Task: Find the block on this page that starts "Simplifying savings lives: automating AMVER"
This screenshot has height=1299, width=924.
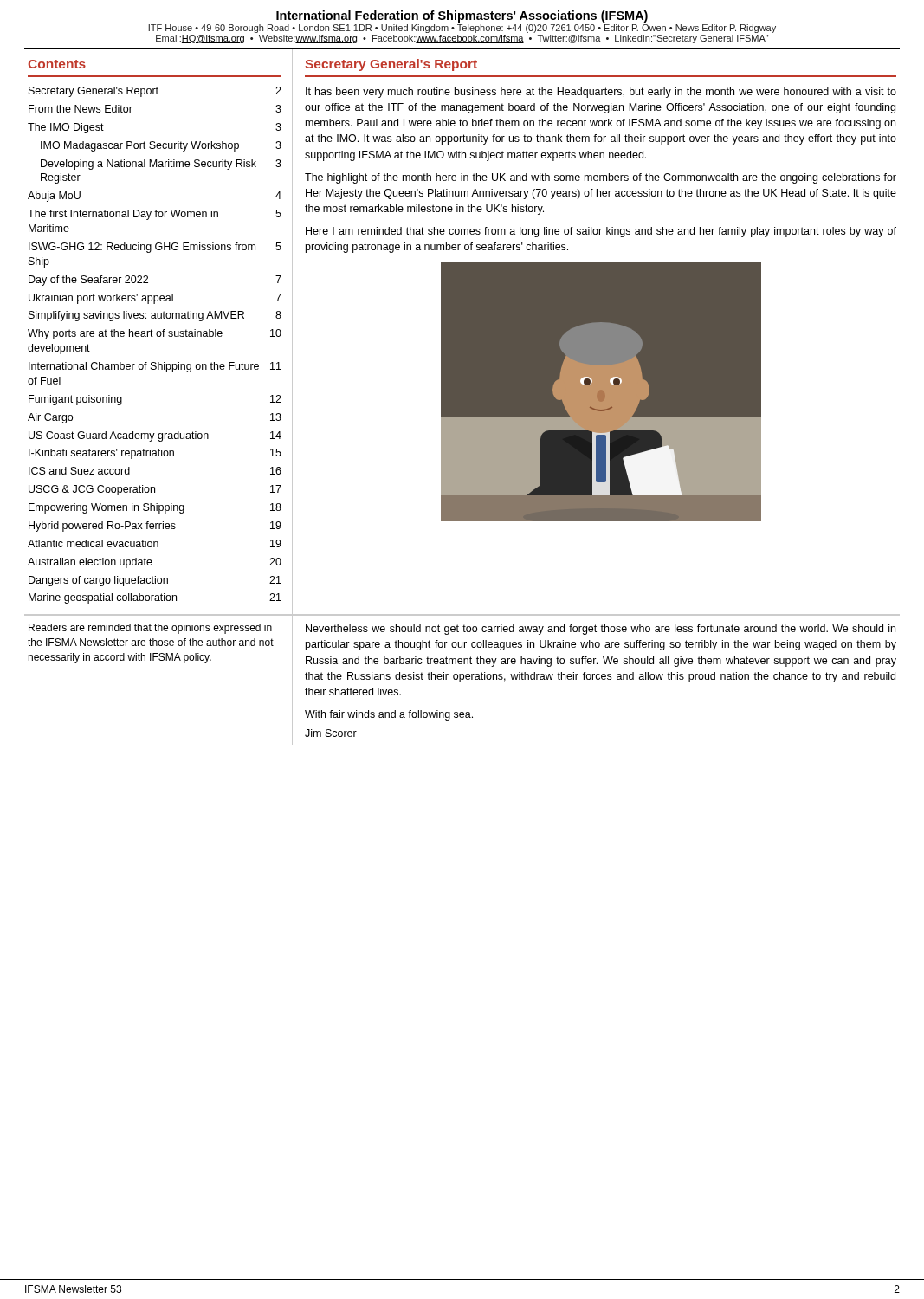Action: (x=155, y=316)
